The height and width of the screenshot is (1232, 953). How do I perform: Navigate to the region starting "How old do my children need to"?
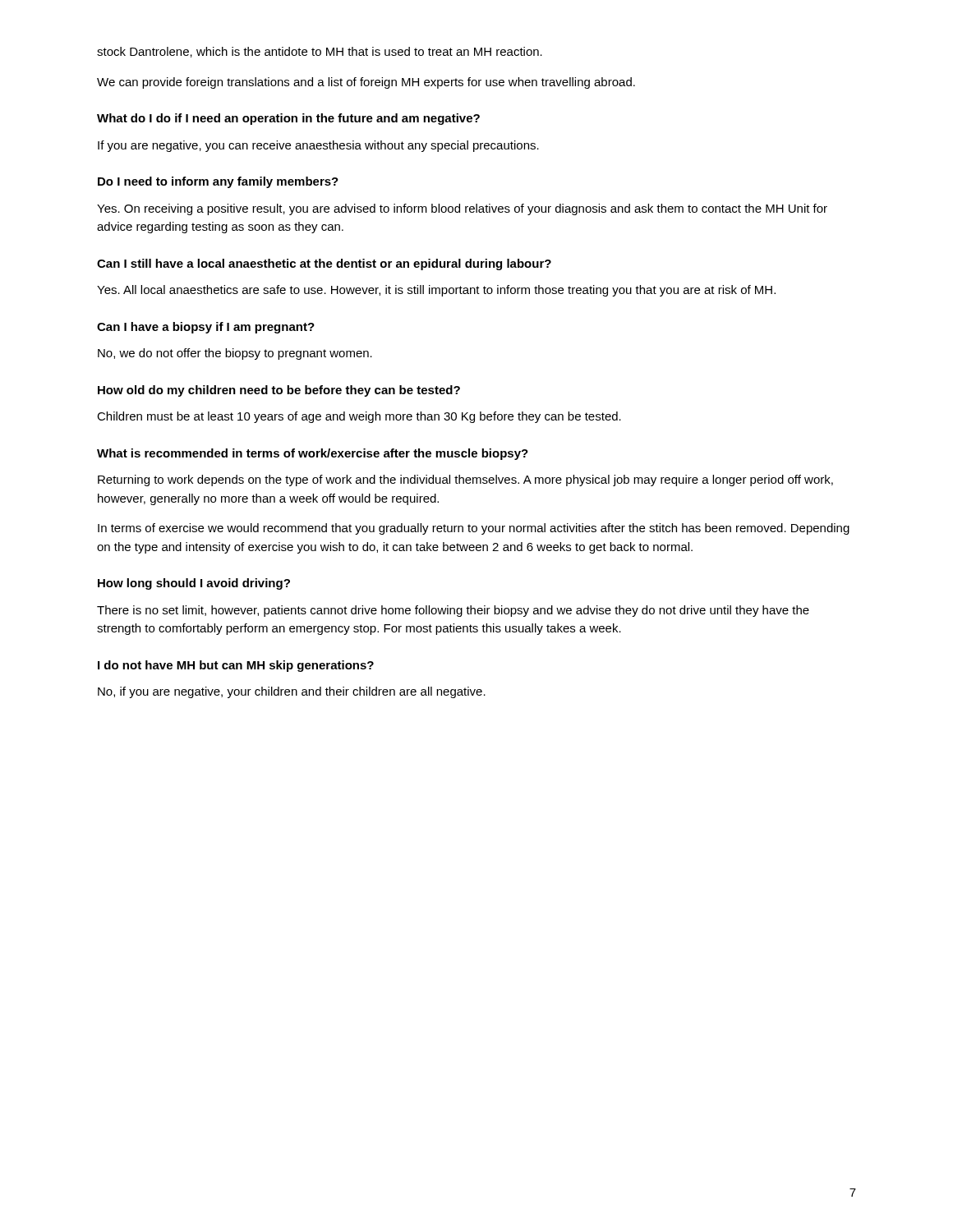tap(279, 389)
